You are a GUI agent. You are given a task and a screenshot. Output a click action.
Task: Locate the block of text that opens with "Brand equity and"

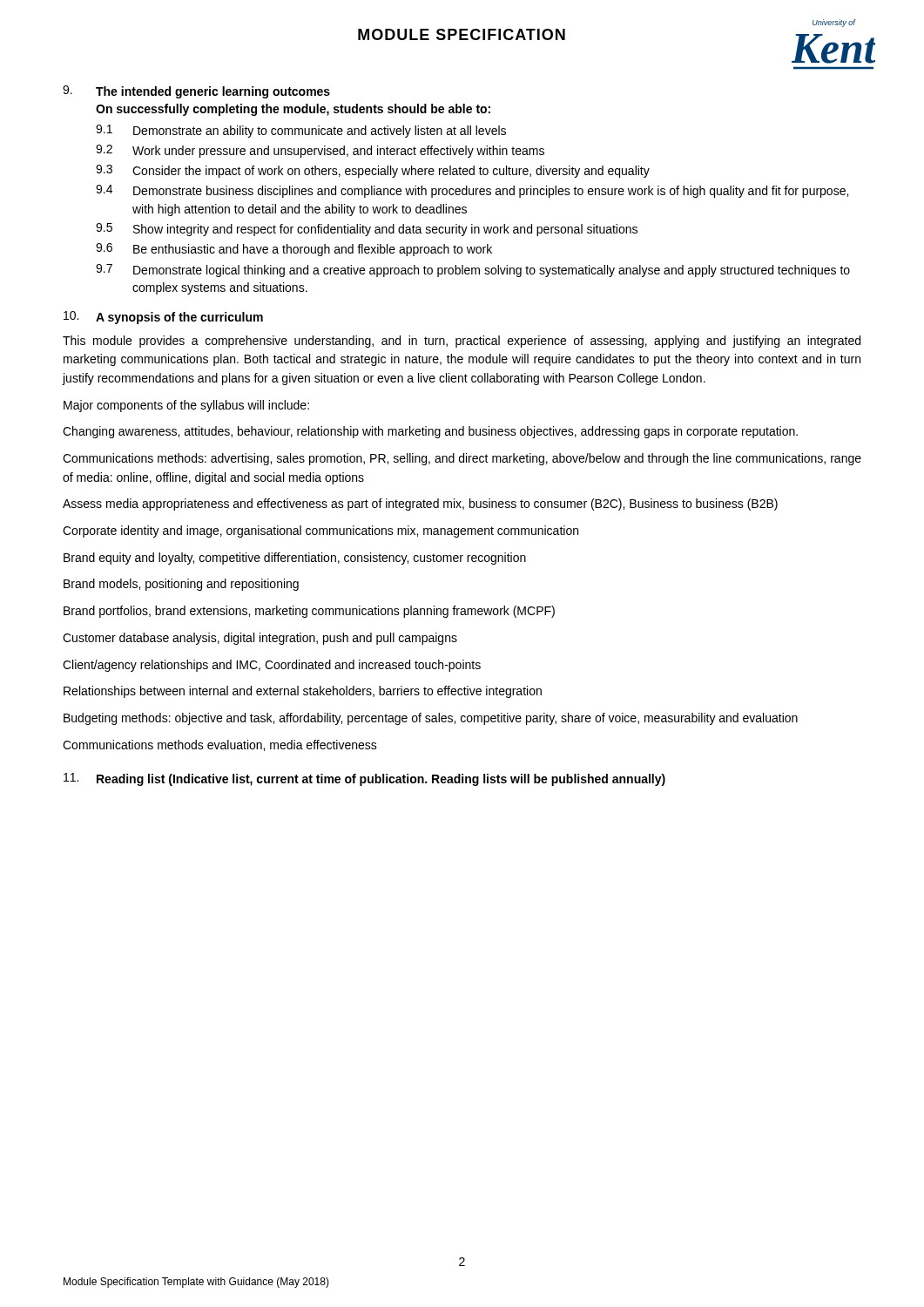[294, 557]
